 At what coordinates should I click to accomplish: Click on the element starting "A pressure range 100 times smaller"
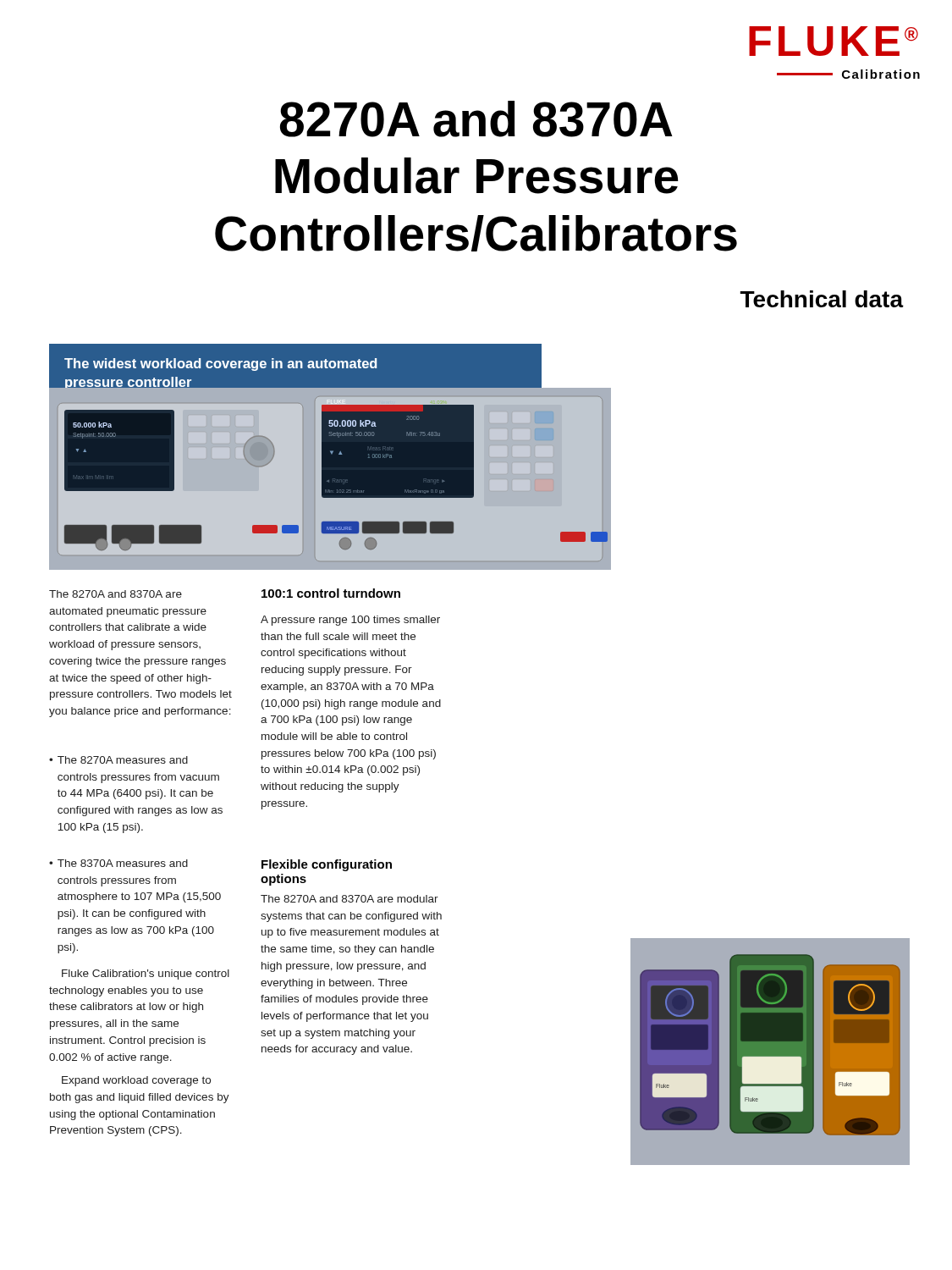pyautogui.click(x=352, y=711)
